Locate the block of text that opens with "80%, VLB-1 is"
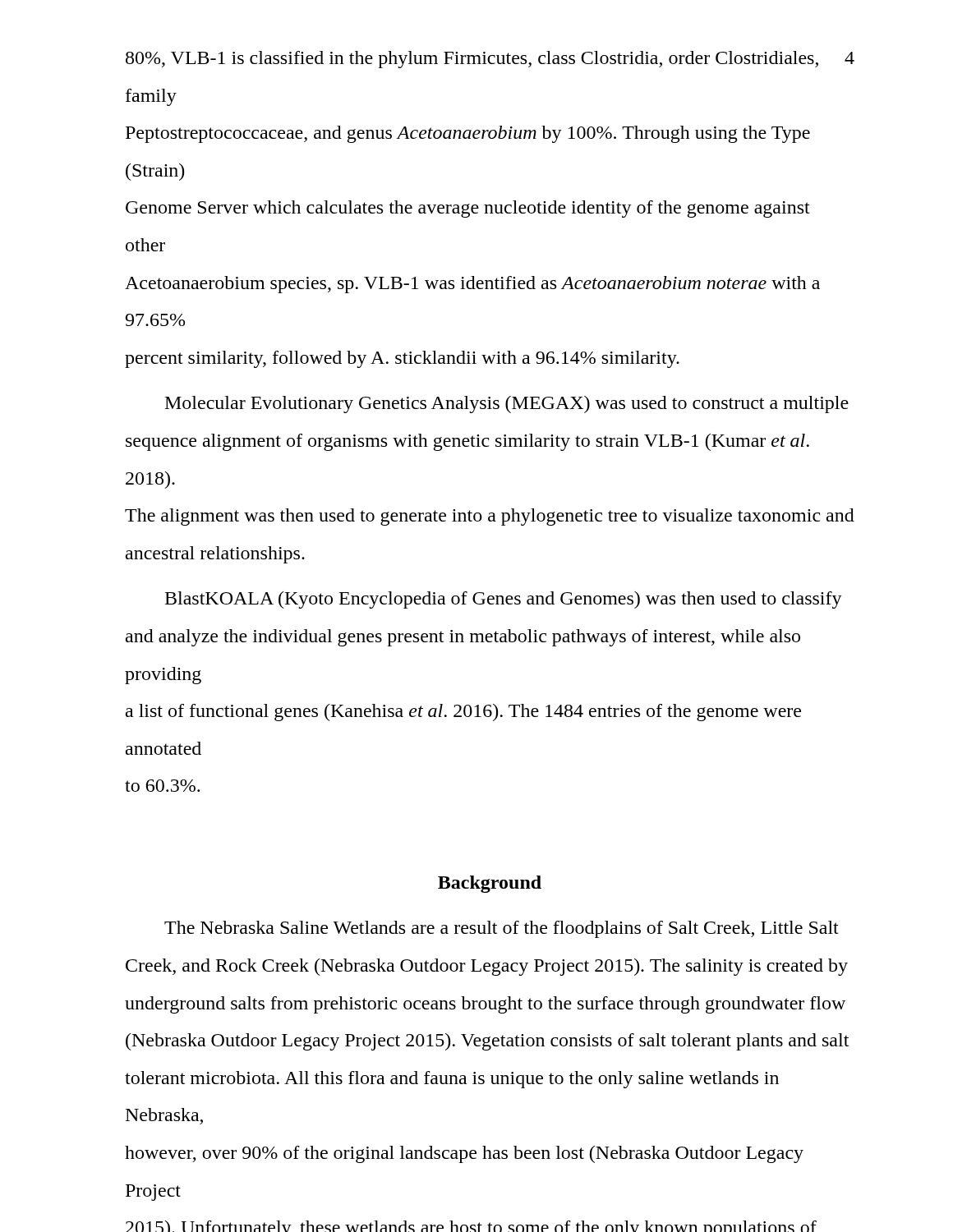 [x=490, y=208]
